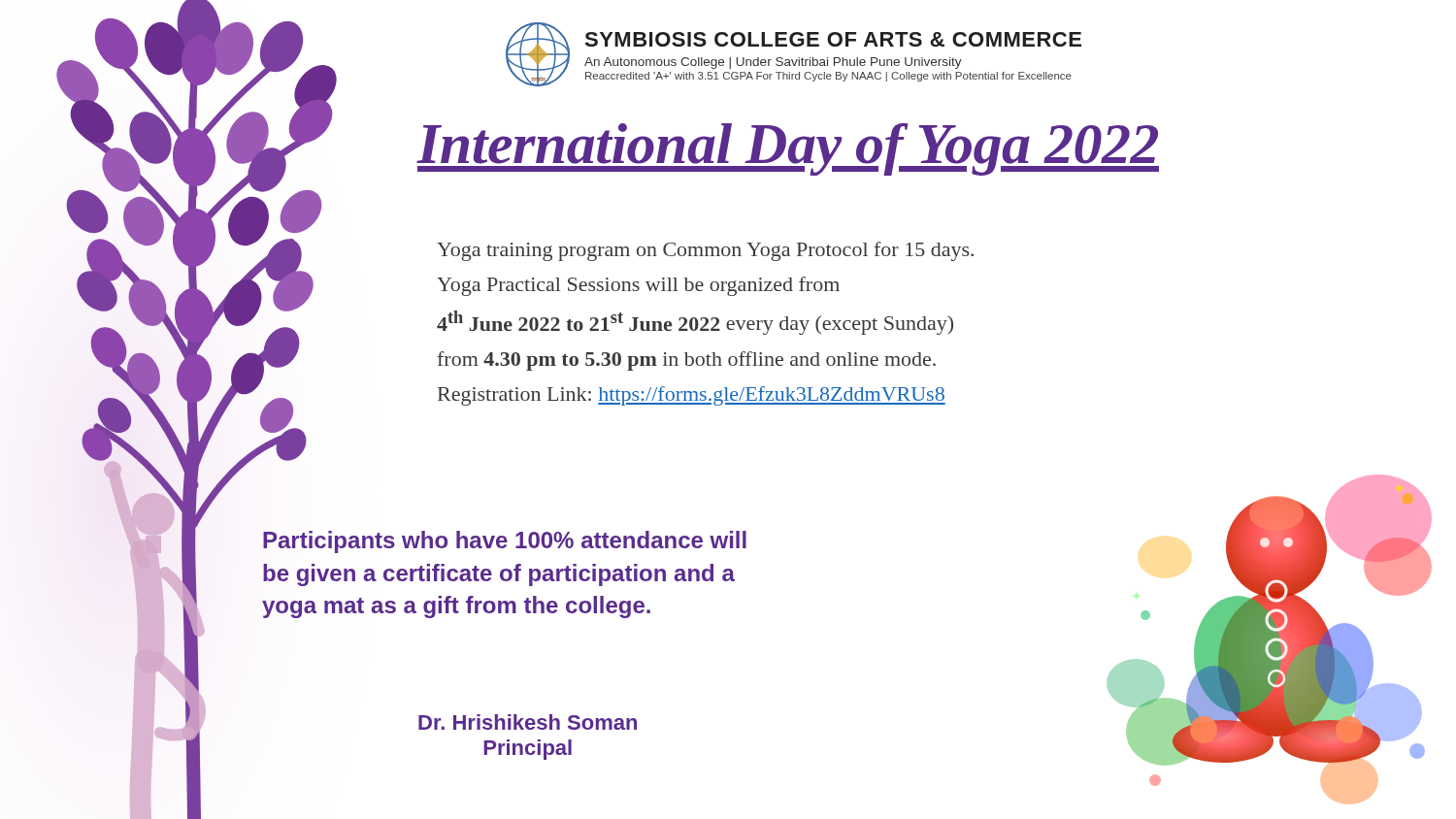Navigate to the element starting "Yoga training program on"
This screenshot has height=819, width=1456.
tap(733, 322)
